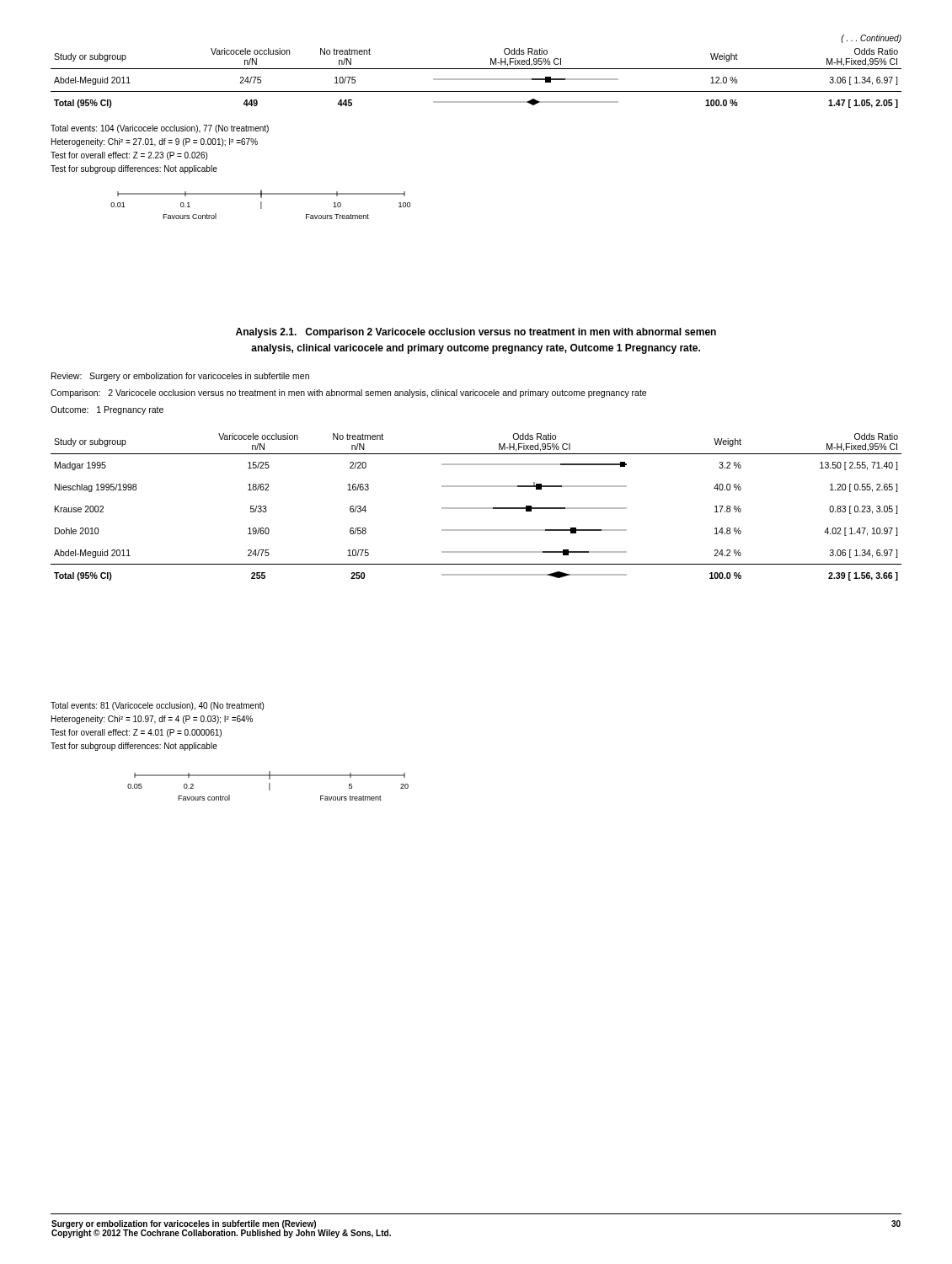Select the text starting "Total events: 81 (Varicocele"
The height and width of the screenshot is (1264, 952).
click(x=157, y=726)
